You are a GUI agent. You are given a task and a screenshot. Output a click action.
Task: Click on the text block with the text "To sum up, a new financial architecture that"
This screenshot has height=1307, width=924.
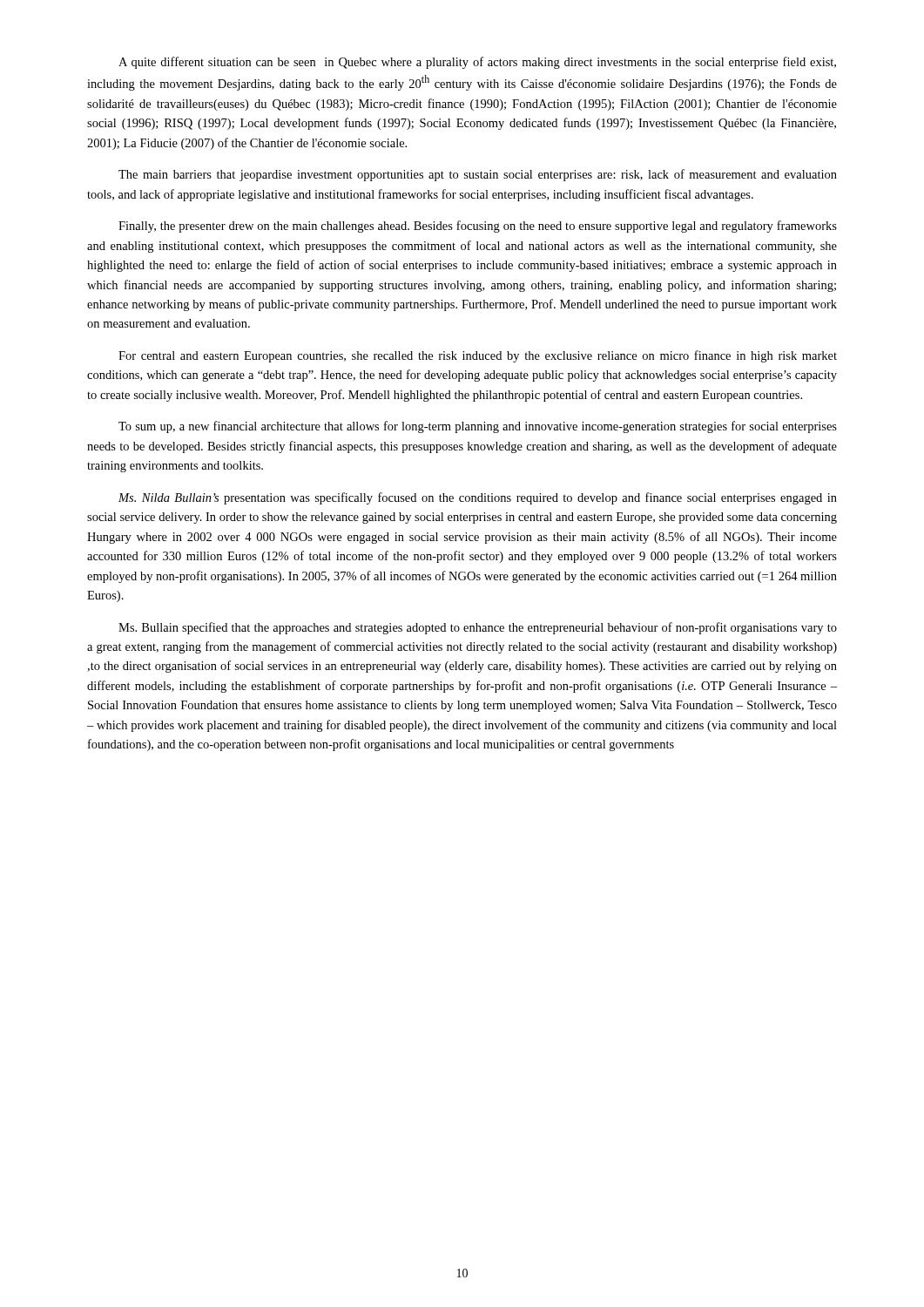tap(462, 446)
